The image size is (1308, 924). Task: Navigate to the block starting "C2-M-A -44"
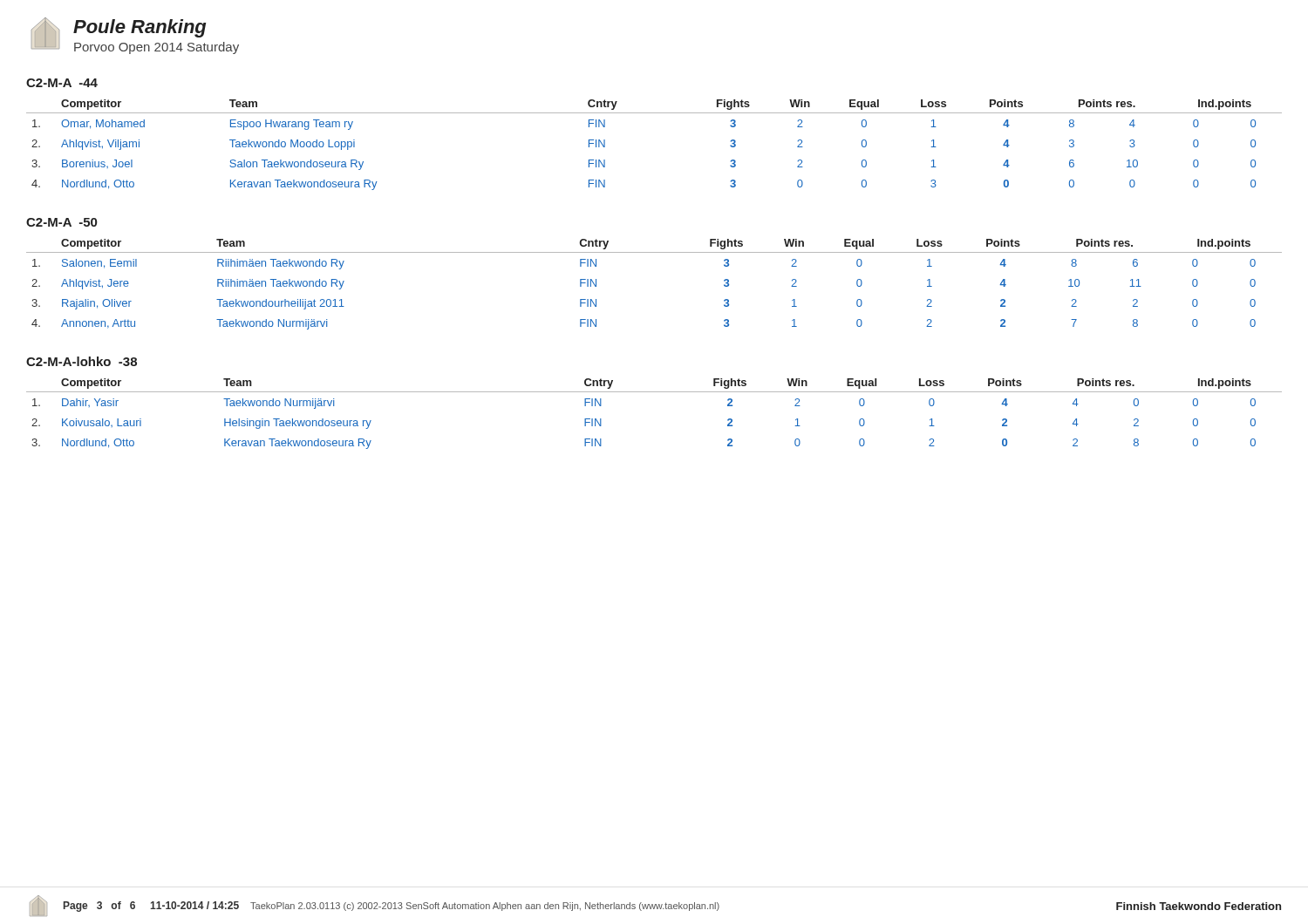click(62, 82)
